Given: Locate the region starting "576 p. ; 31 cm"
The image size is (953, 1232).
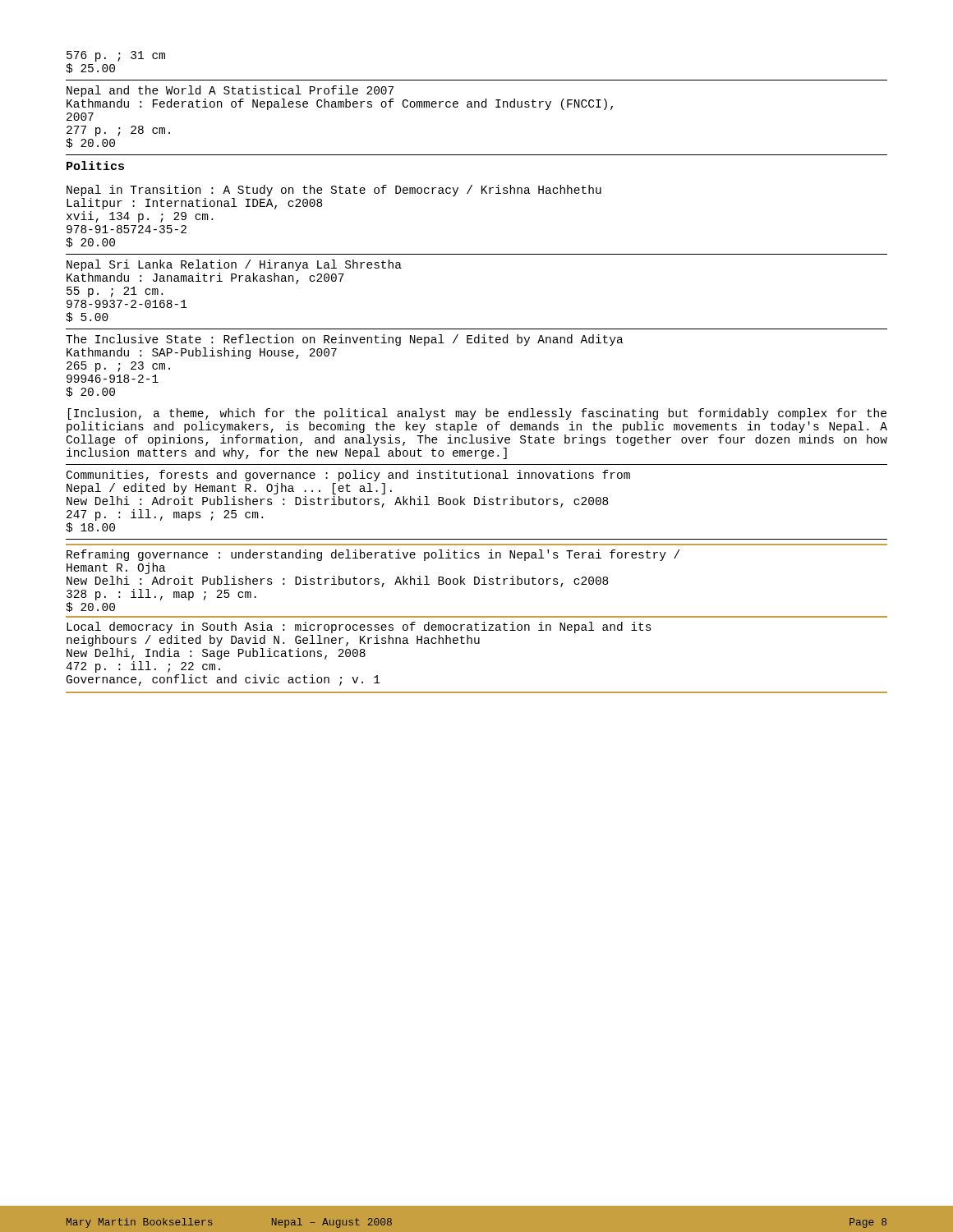Looking at the screenshot, I should pos(116,56).
